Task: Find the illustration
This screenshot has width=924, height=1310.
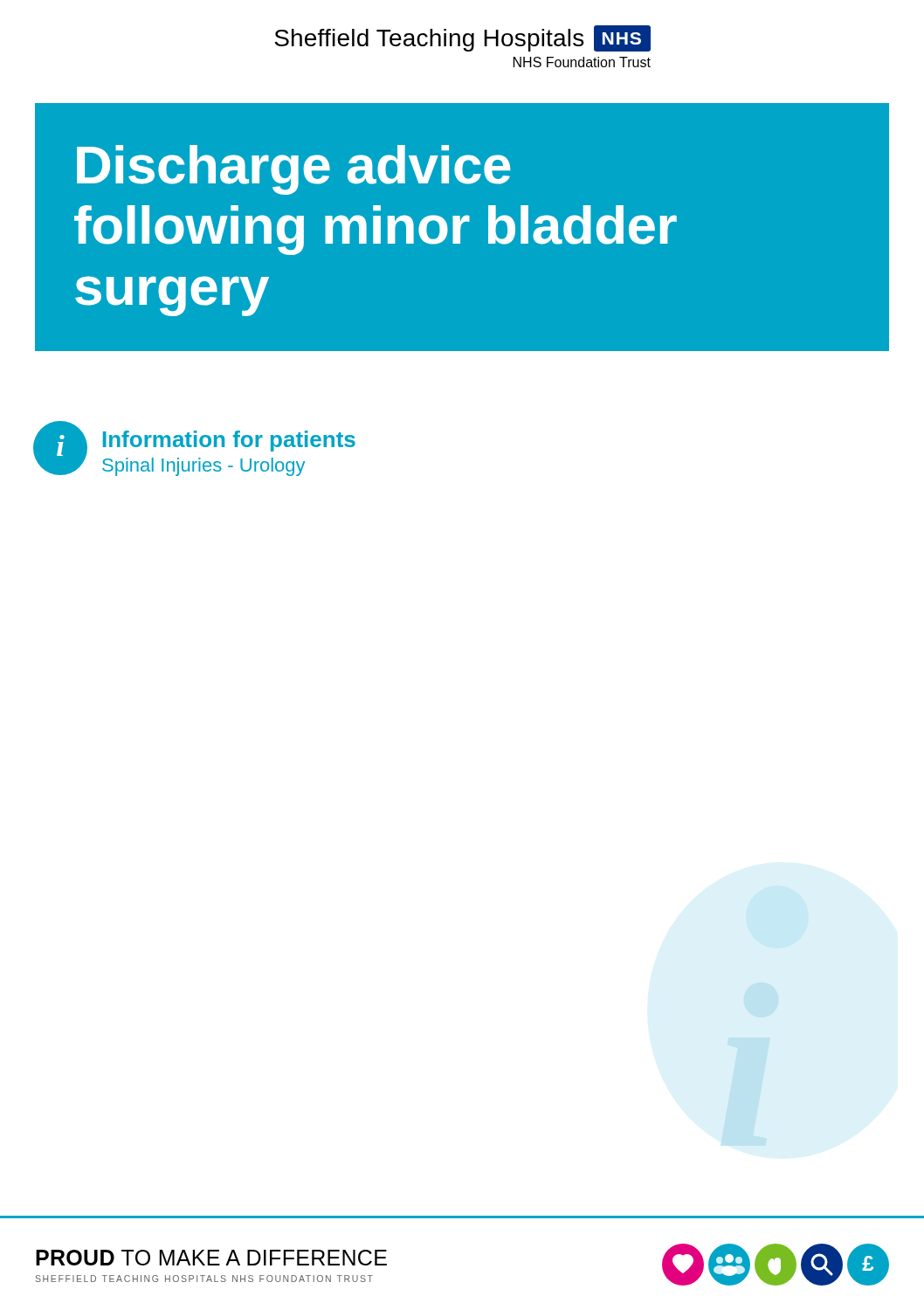Action: point(762,1019)
